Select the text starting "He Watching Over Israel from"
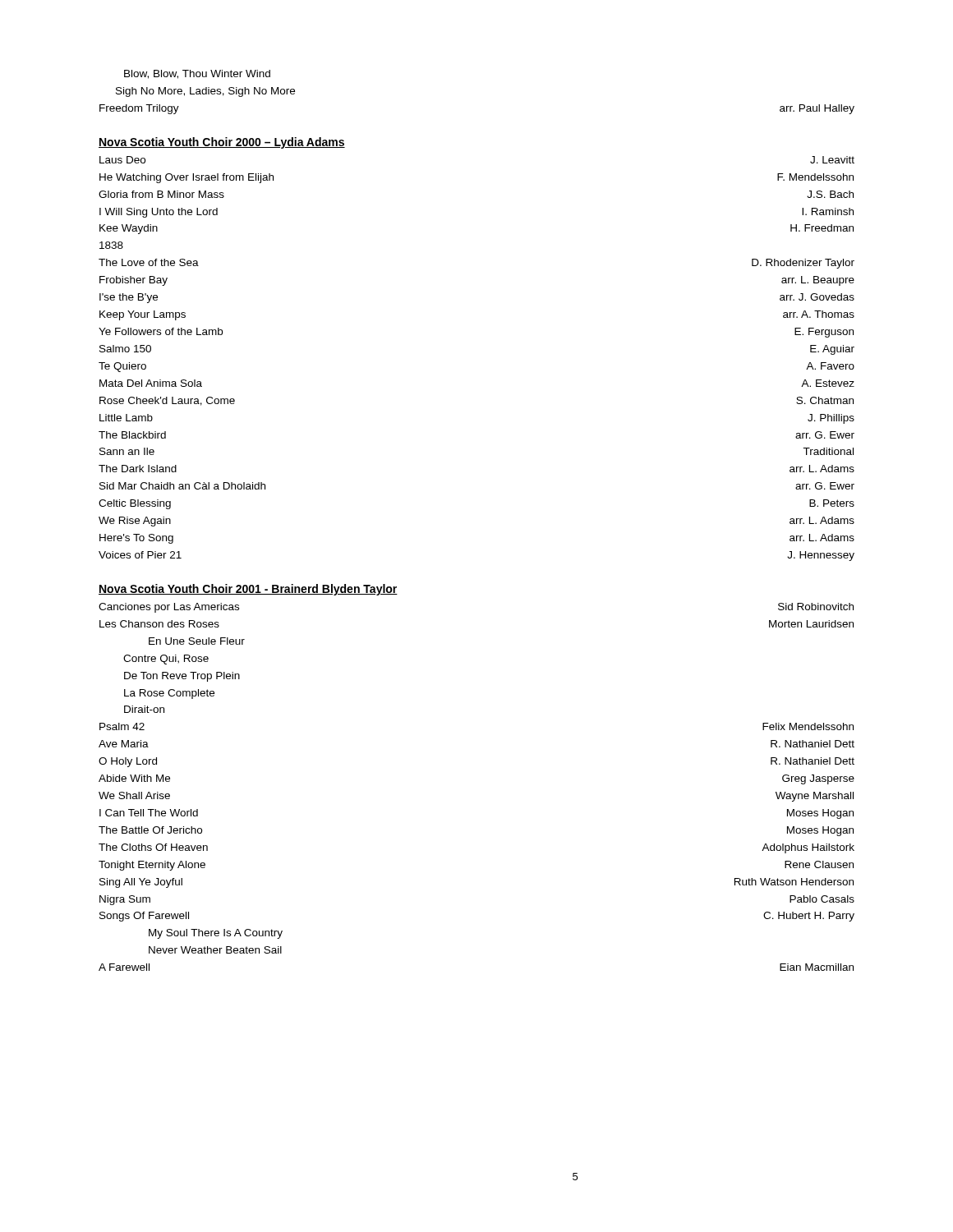 [x=187, y=178]
